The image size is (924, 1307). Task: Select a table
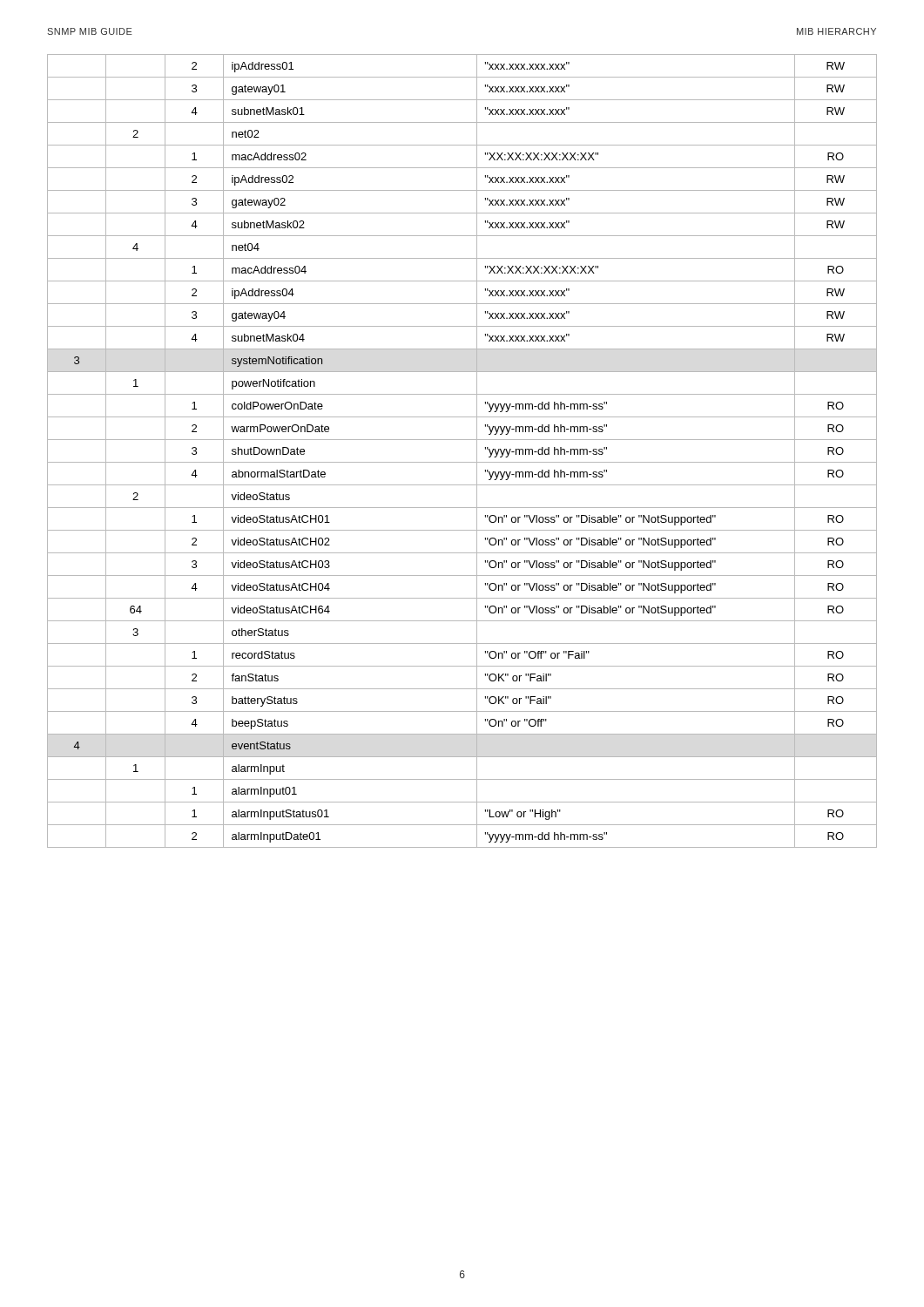(462, 451)
